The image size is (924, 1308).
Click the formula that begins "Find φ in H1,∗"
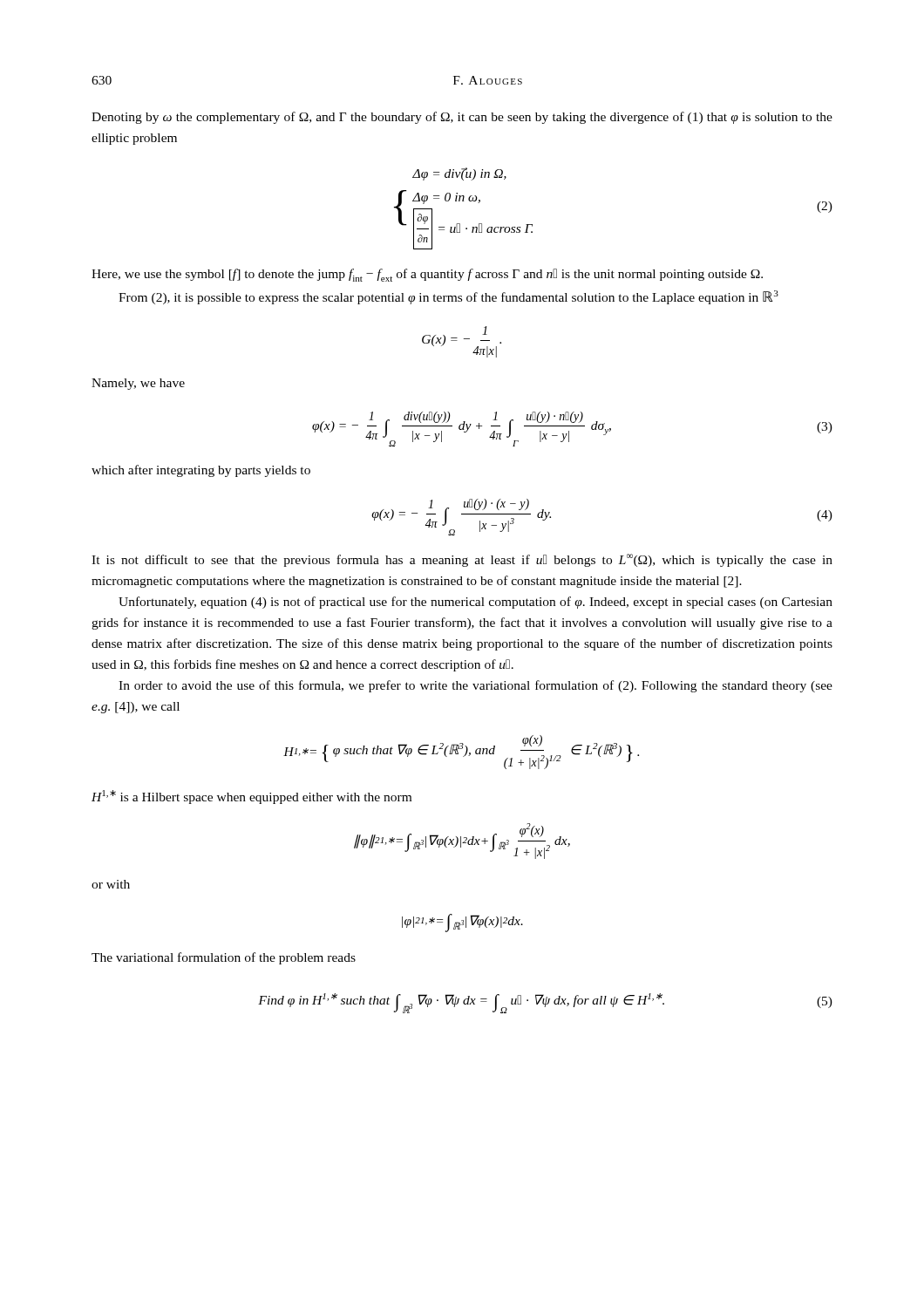pyautogui.click(x=545, y=1001)
